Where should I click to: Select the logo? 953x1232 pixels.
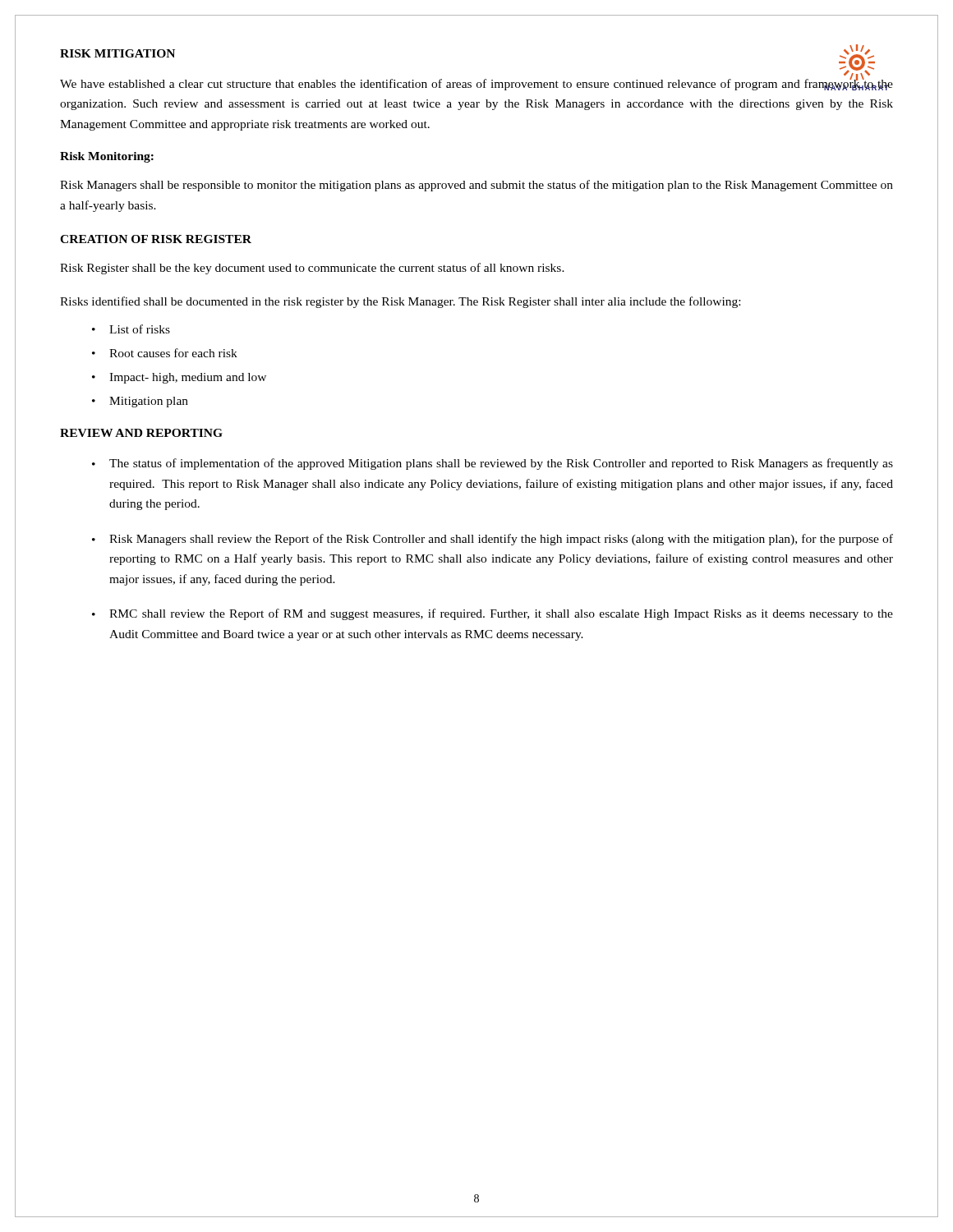[x=857, y=68]
